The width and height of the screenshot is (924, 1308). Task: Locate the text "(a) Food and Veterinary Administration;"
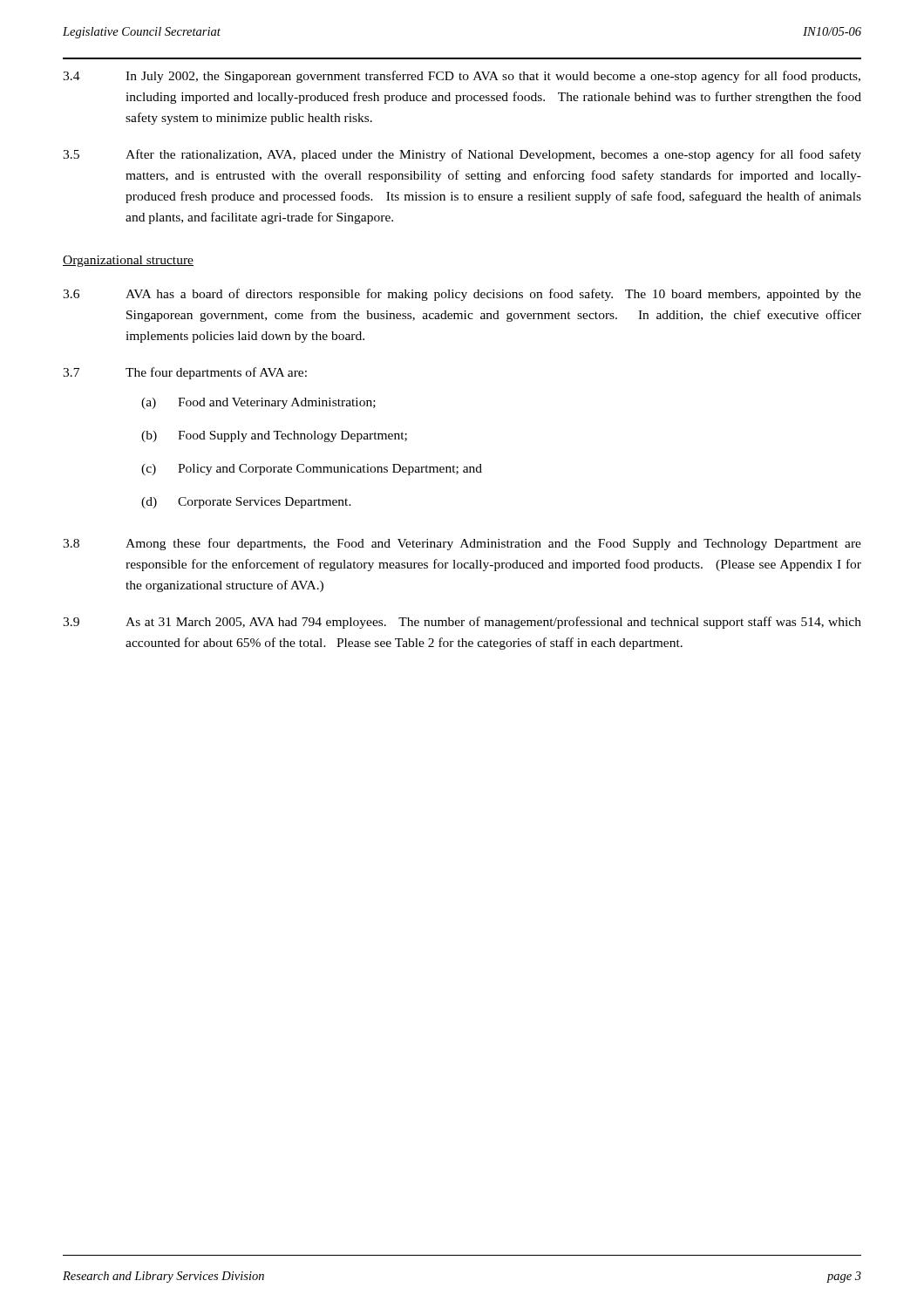[258, 403]
